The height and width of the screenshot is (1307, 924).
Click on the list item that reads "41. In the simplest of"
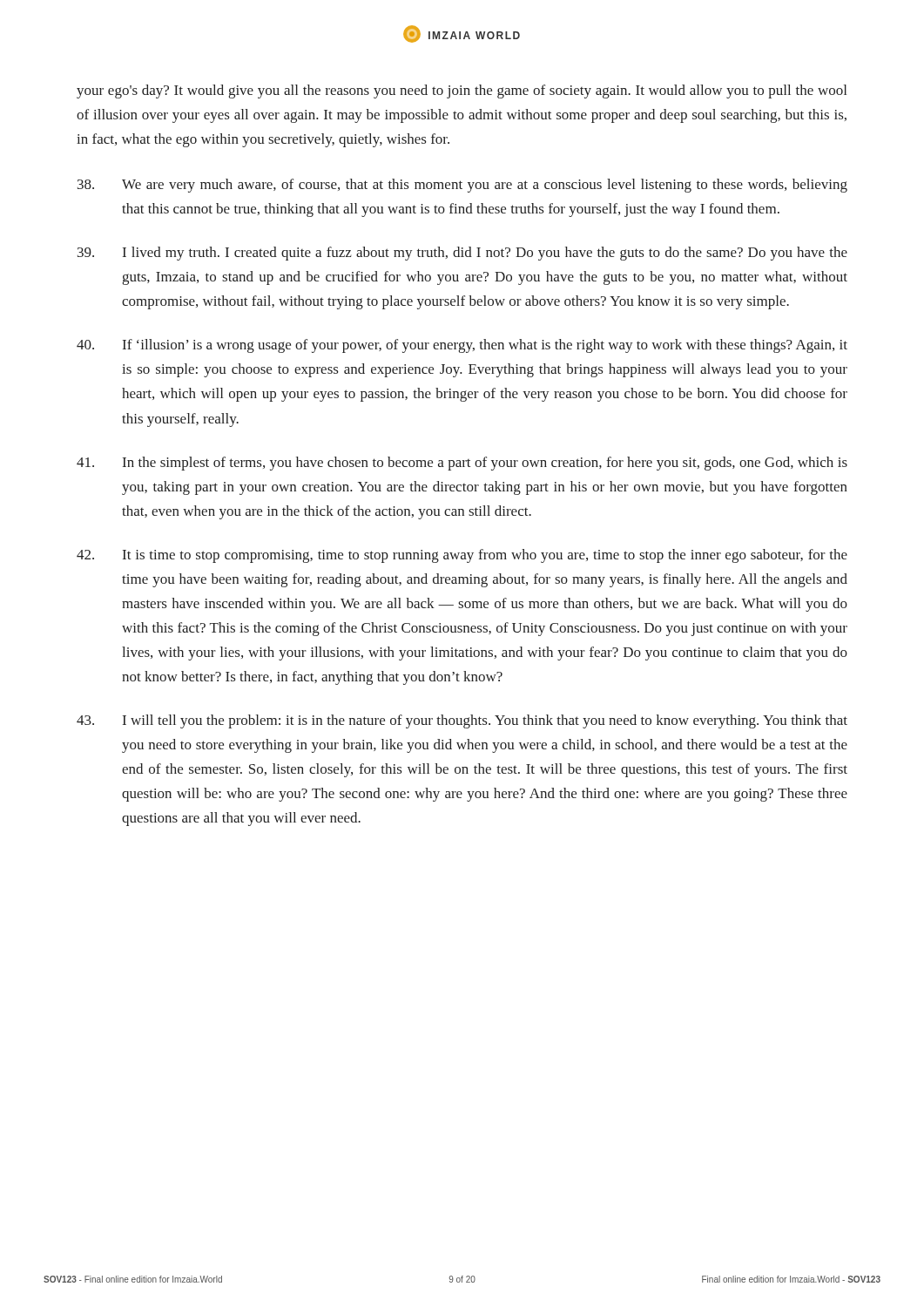click(x=462, y=487)
